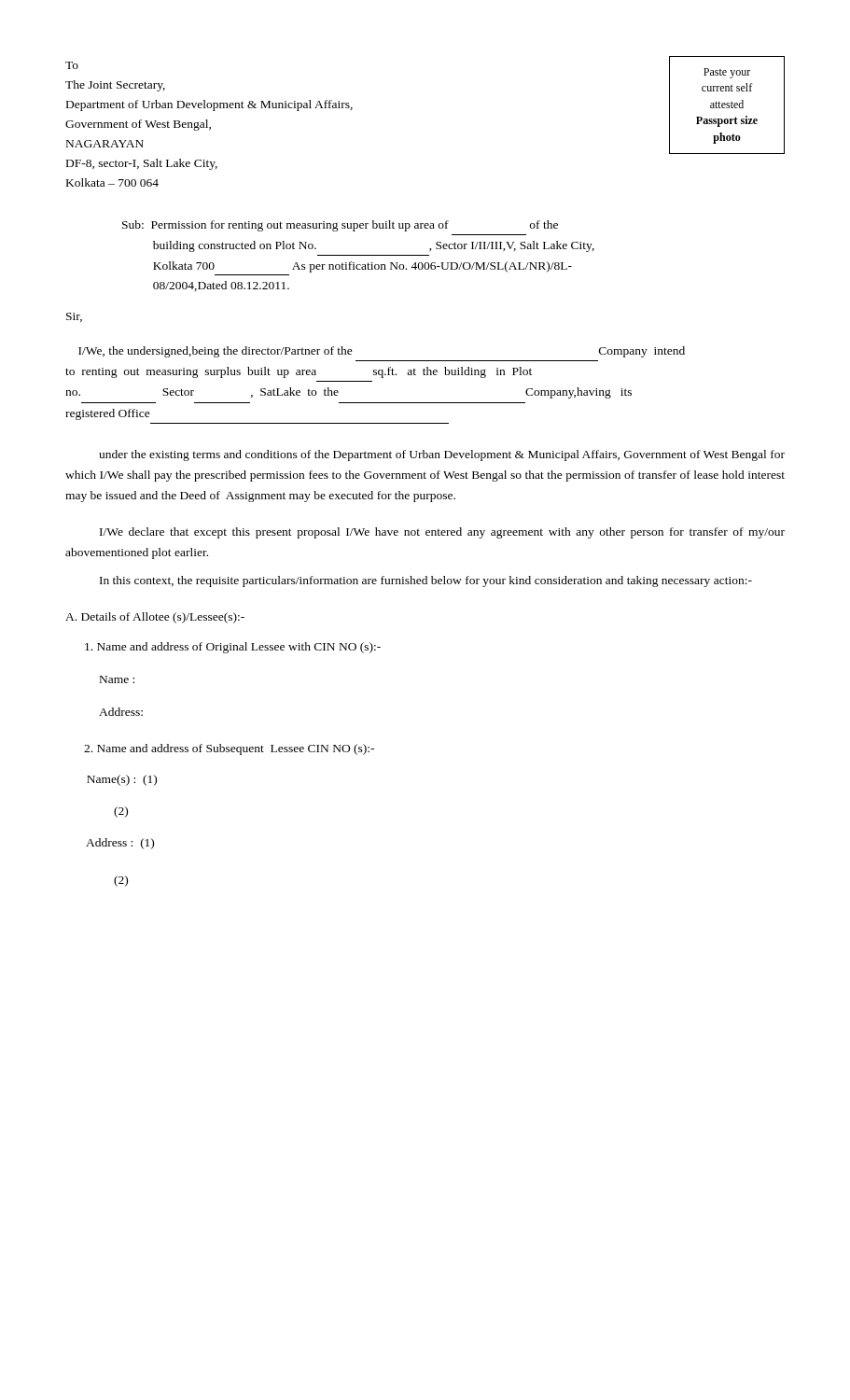Find the list item that says "Name and address of Original Lessee with"
This screenshot has height=1400, width=850.
click(232, 647)
